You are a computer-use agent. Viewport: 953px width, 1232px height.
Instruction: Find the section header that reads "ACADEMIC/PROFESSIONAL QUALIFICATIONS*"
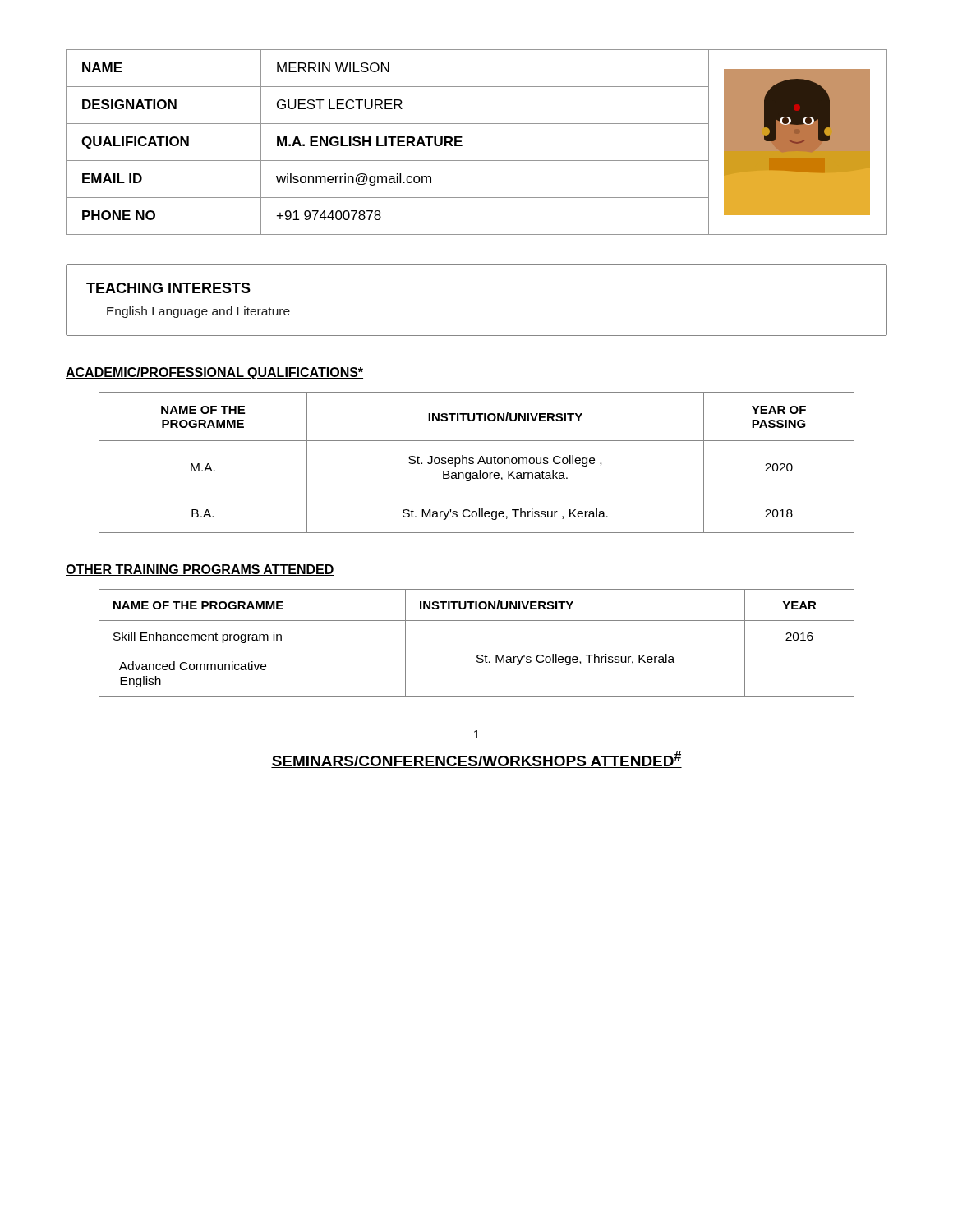coord(214,372)
